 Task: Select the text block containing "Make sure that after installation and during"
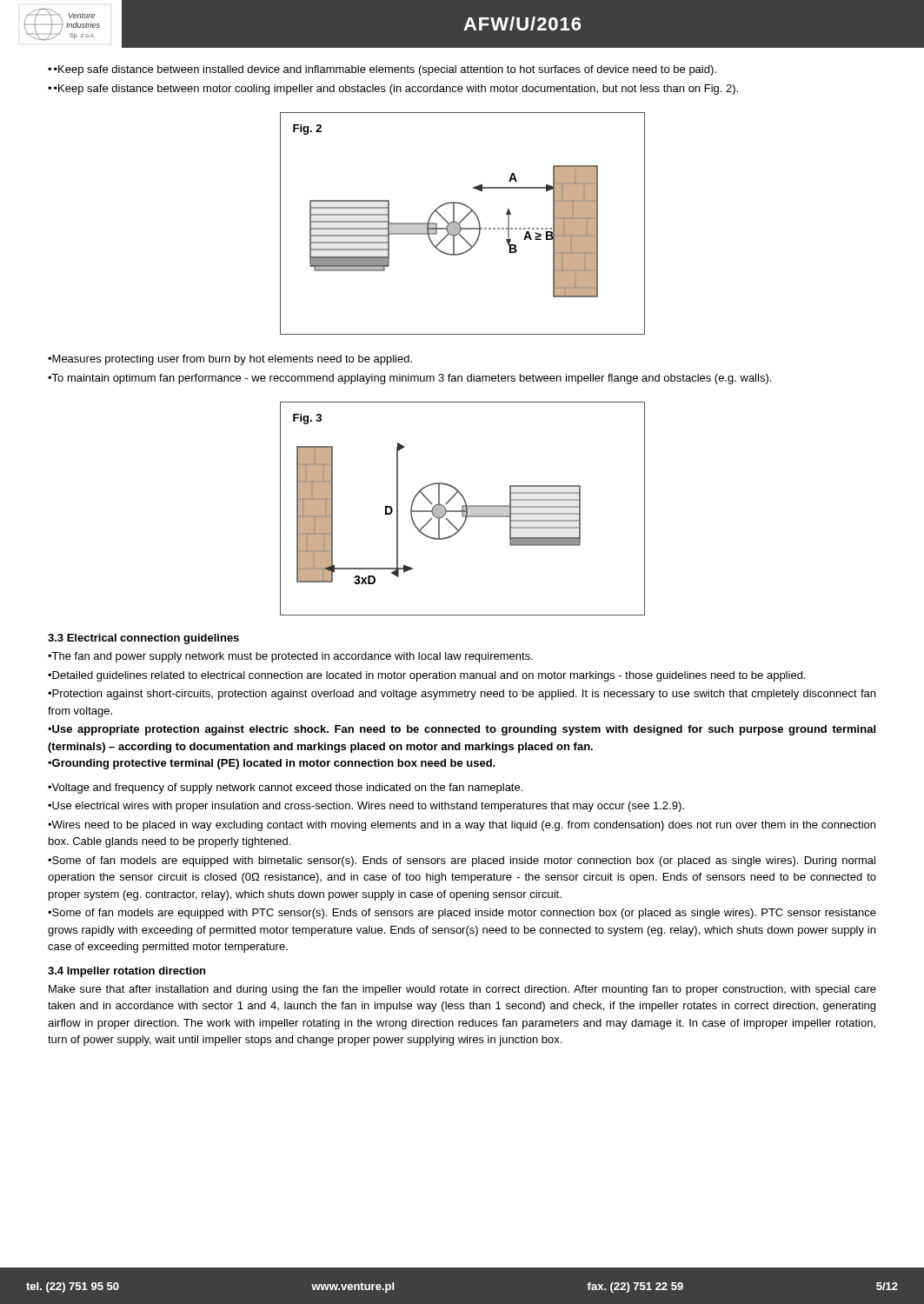[x=462, y=1014]
